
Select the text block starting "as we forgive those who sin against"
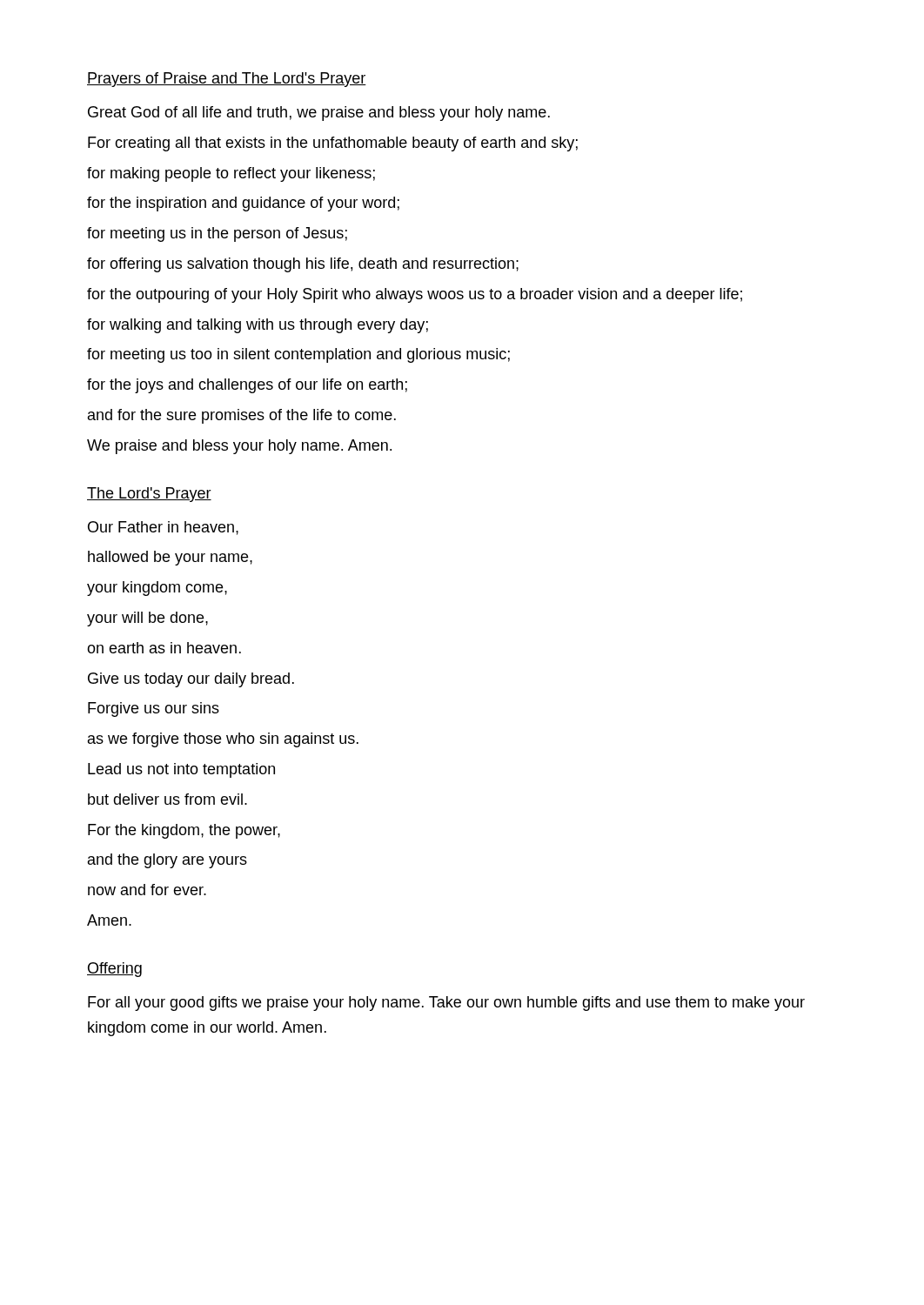(223, 739)
